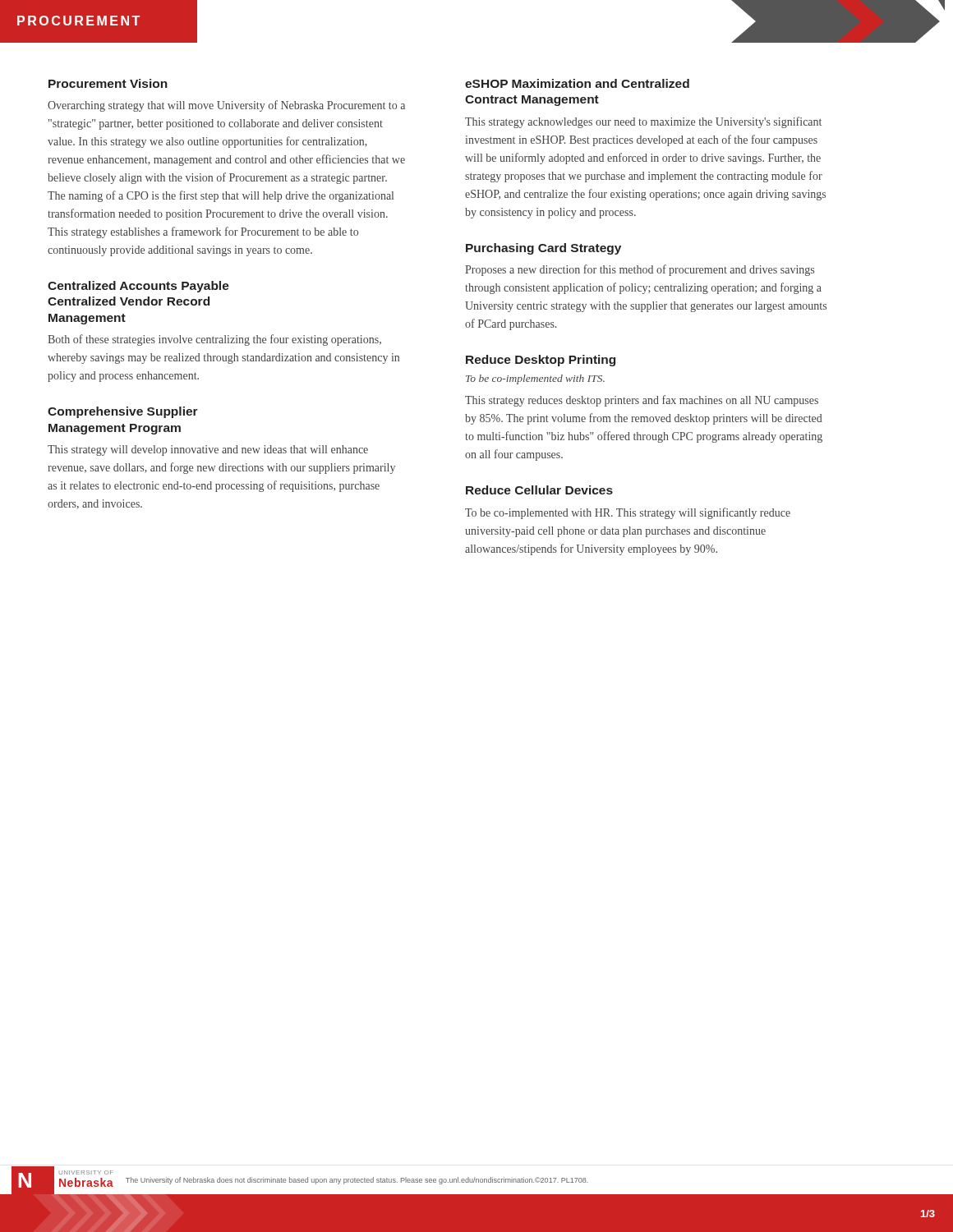Select the block starting "Reduce Cellular Devices"
Screen dimensions: 1232x953
click(539, 490)
